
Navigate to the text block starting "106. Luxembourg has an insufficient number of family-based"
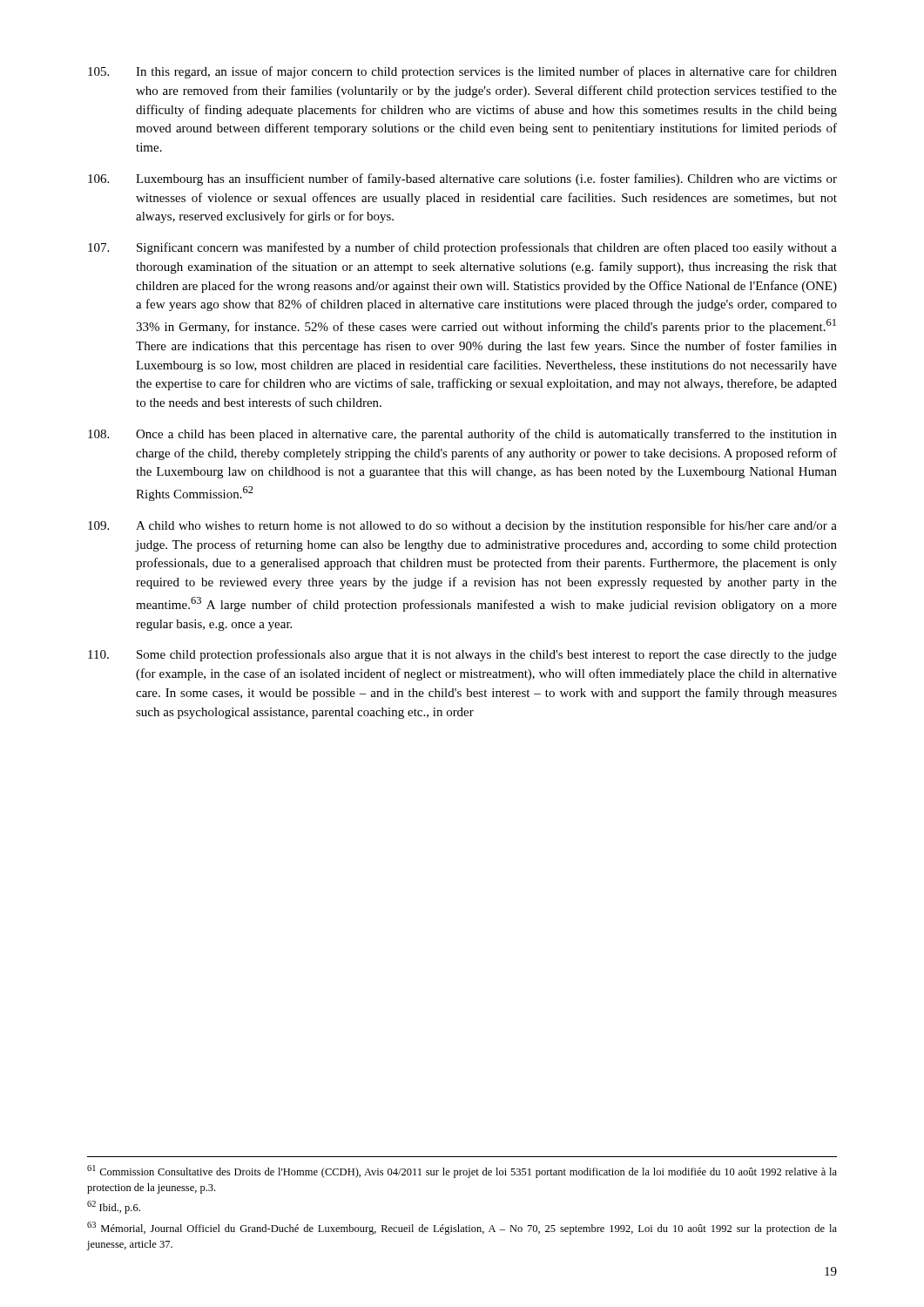(x=462, y=198)
